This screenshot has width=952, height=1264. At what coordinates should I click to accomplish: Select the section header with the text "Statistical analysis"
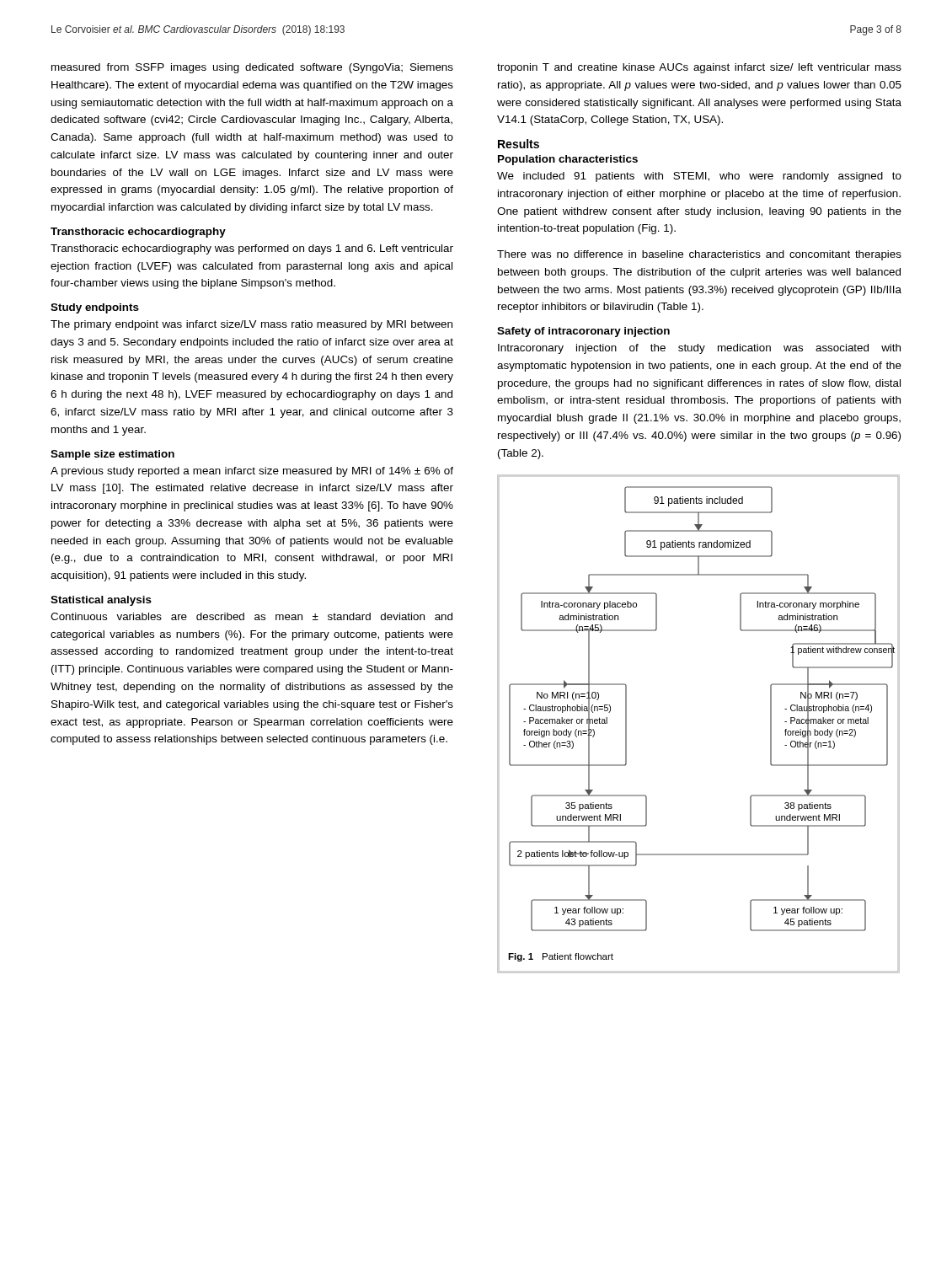(x=101, y=600)
